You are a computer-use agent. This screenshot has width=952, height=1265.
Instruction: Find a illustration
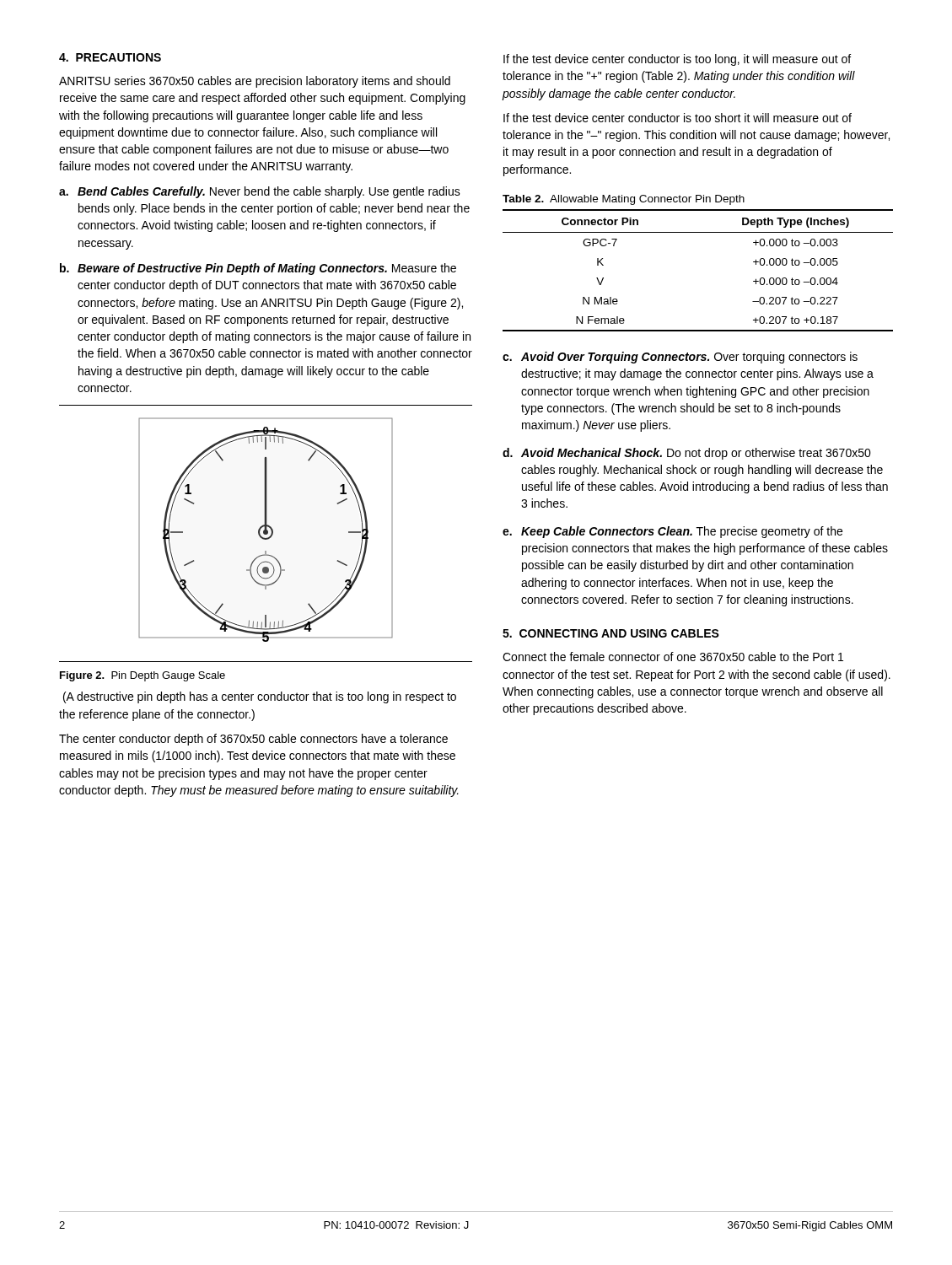tap(266, 534)
